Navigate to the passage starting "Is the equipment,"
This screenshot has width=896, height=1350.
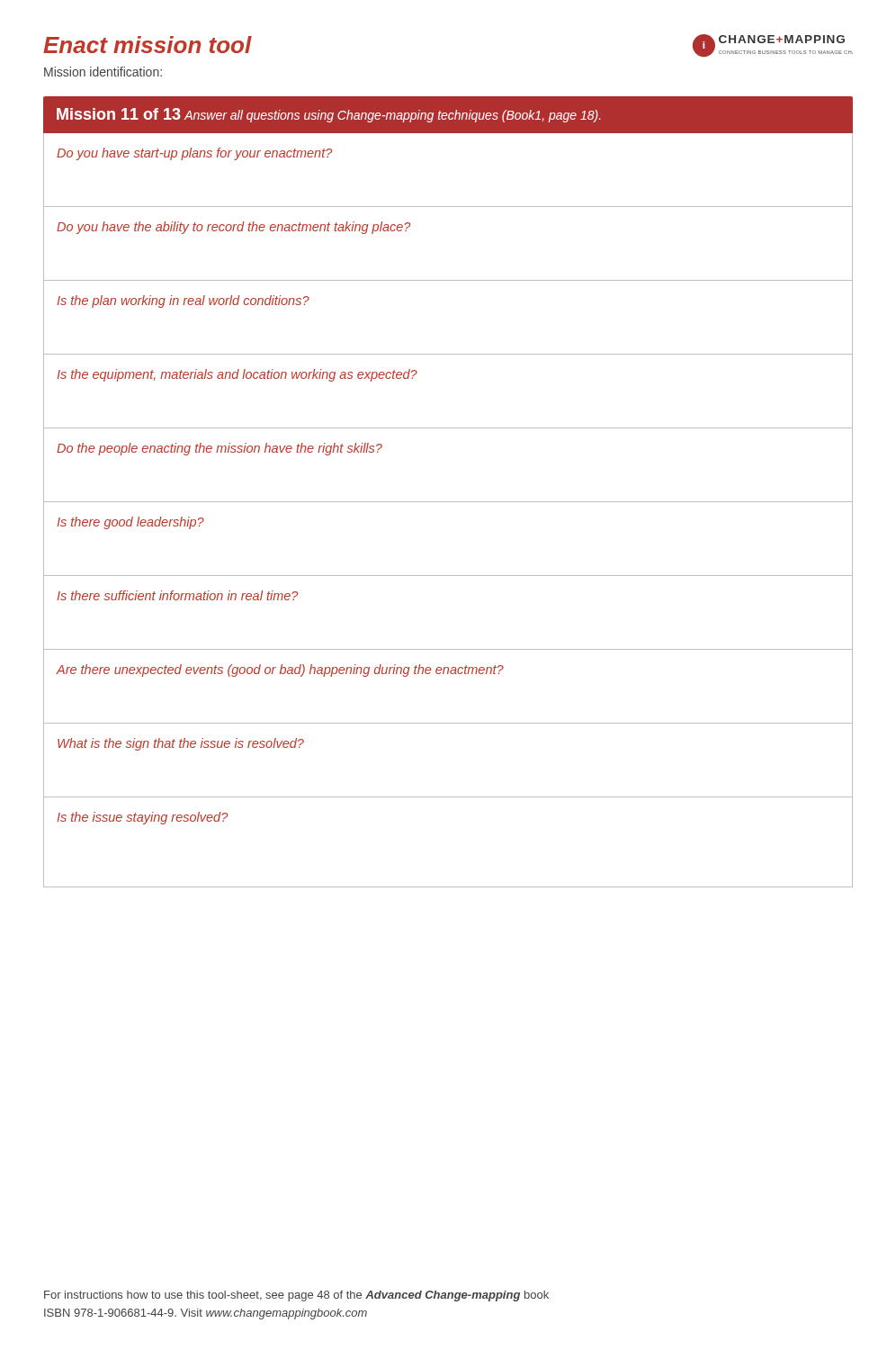click(x=448, y=391)
